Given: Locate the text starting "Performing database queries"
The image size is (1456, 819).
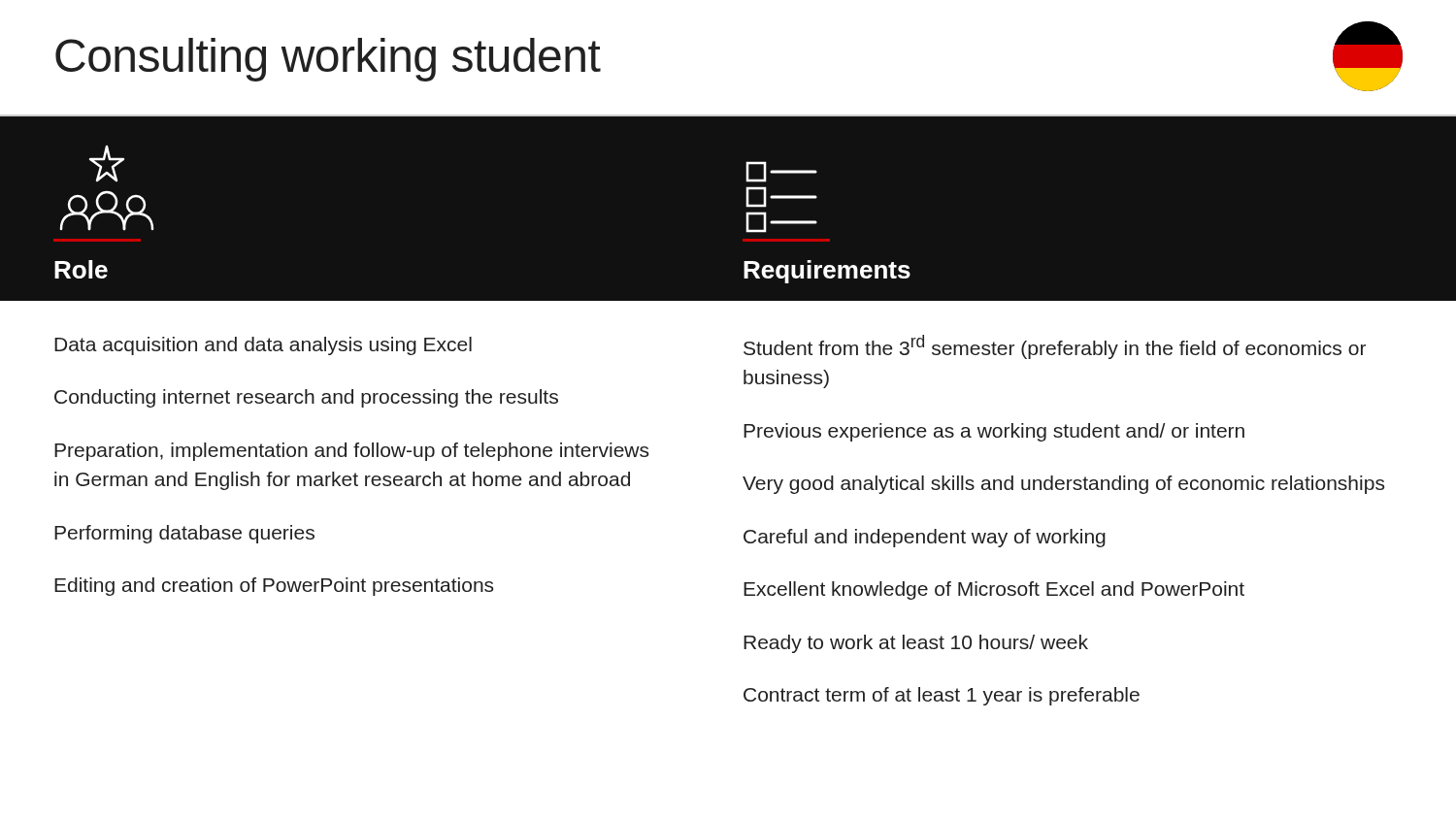Looking at the screenshot, I should coord(184,532).
